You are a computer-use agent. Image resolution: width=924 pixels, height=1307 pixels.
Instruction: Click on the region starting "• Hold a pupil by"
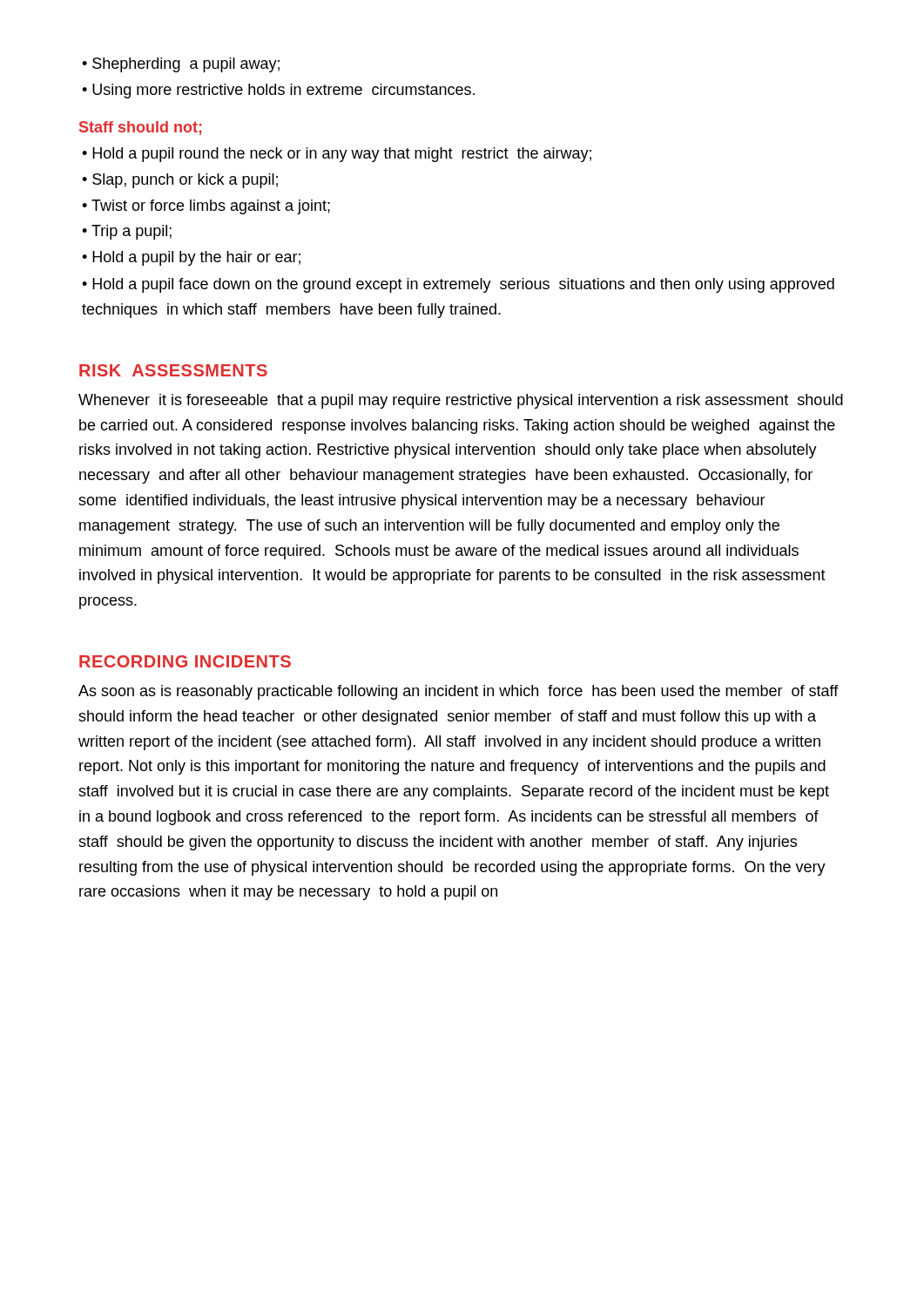tap(192, 257)
